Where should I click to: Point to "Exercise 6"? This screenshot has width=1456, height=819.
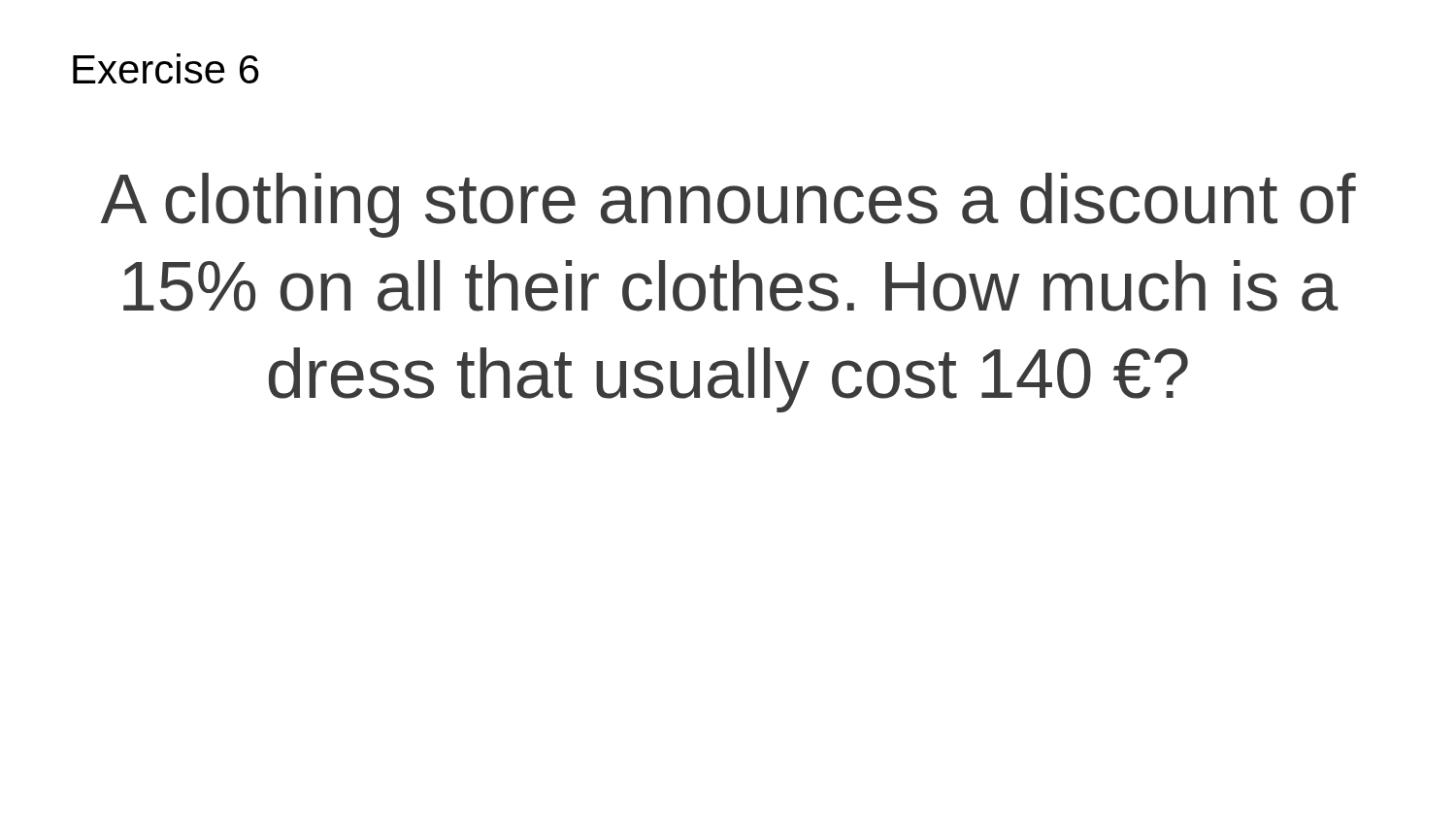pyautogui.click(x=165, y=69)
